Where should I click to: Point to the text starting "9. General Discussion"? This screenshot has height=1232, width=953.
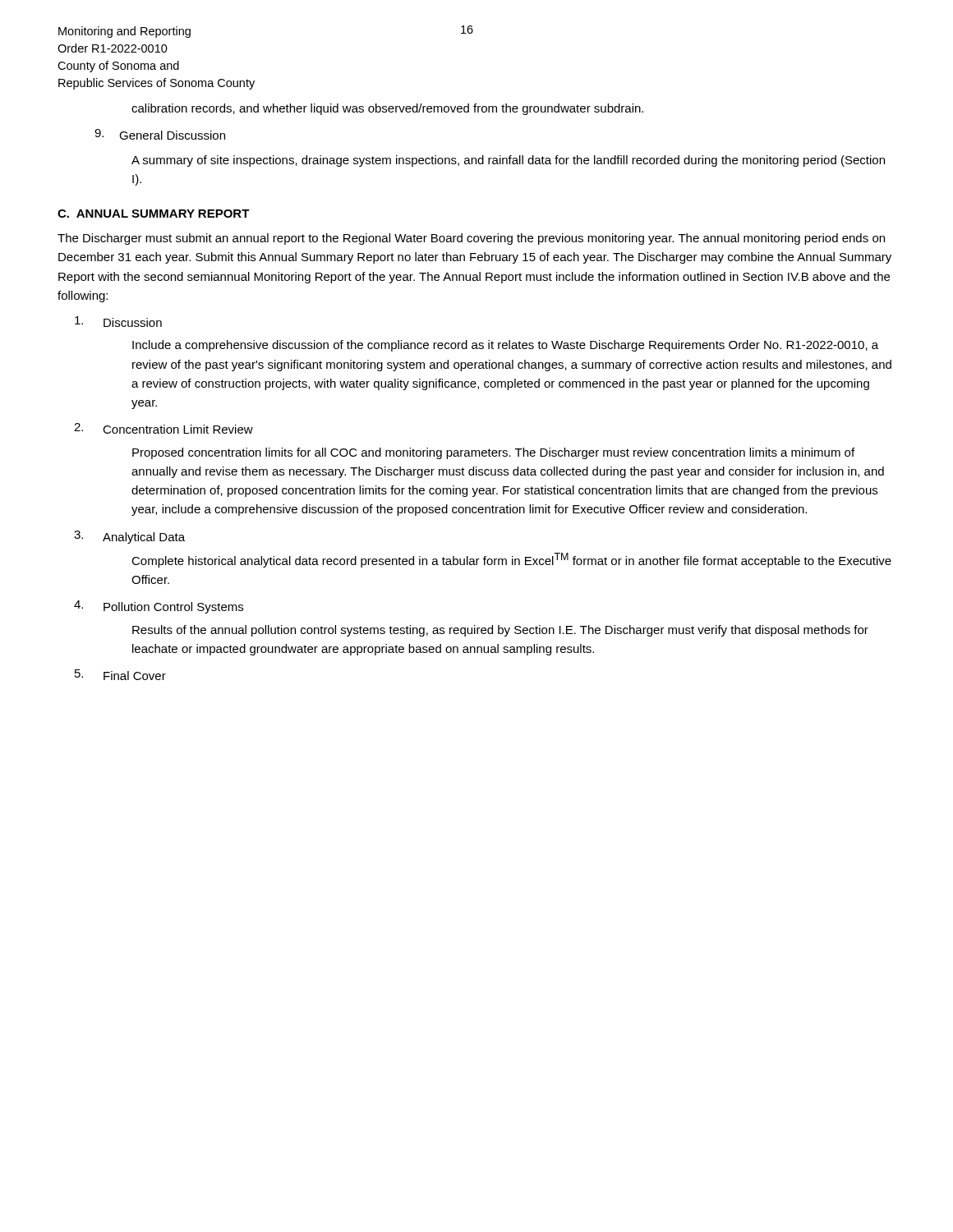(x=160, y=134)
